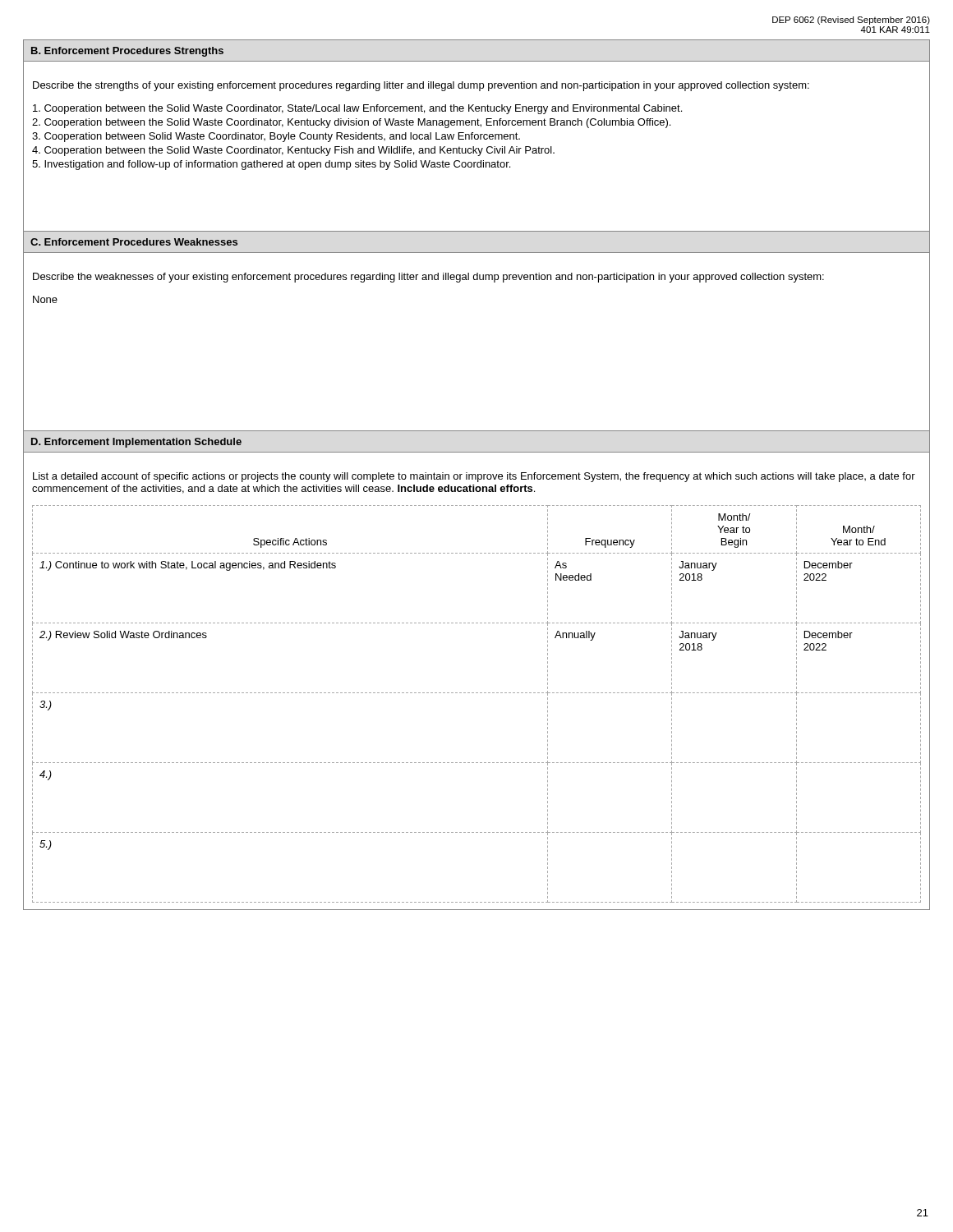The width and height of the screenshot is (953, 1232).
Task: Where is the passage that starts "2. Cooperation between the Solid"?
Action: pyautogui.click(x=352, y=122)
